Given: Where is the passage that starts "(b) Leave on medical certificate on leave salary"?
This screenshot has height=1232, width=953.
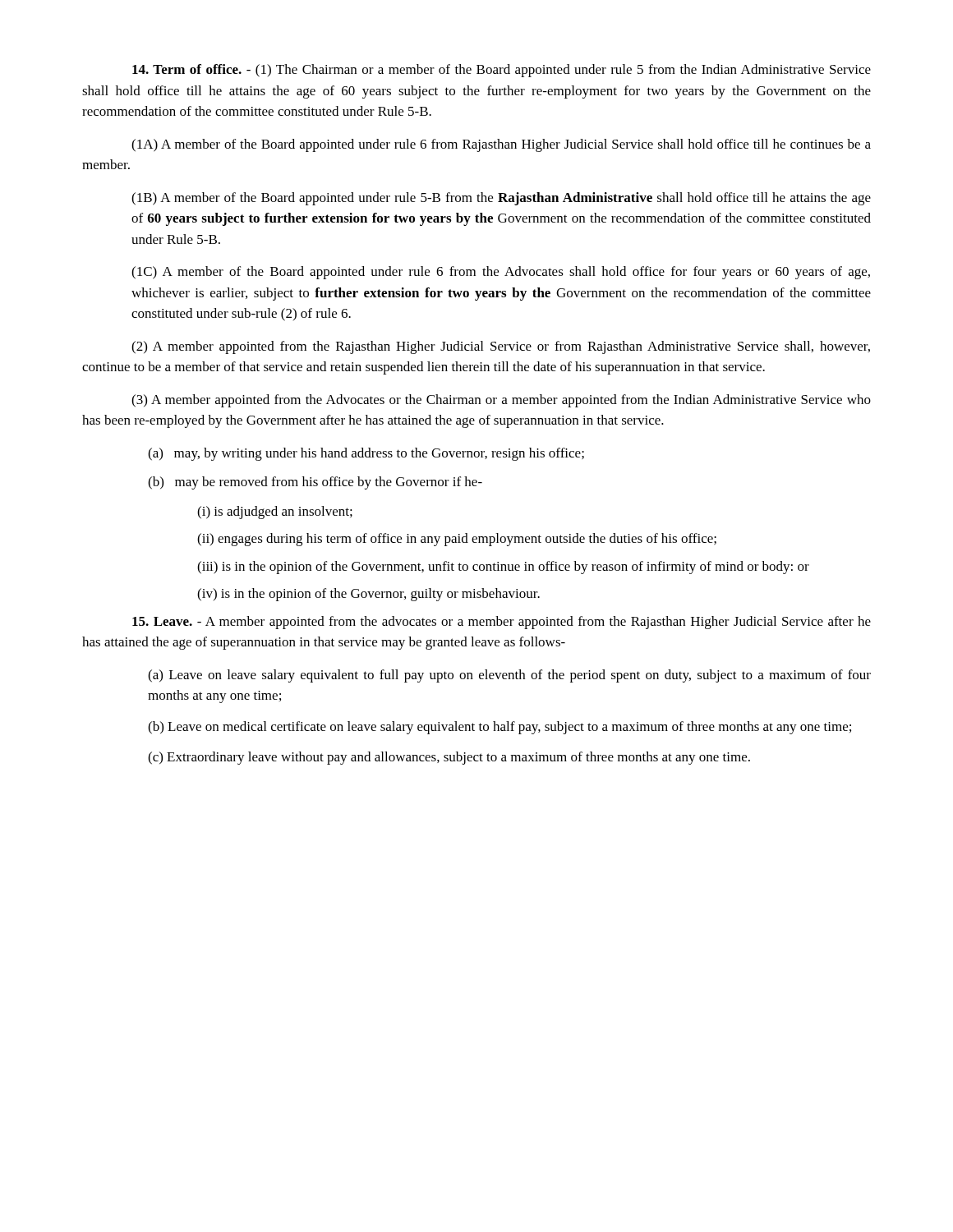Looking at the screenshot, I should (x=500, y=726).
